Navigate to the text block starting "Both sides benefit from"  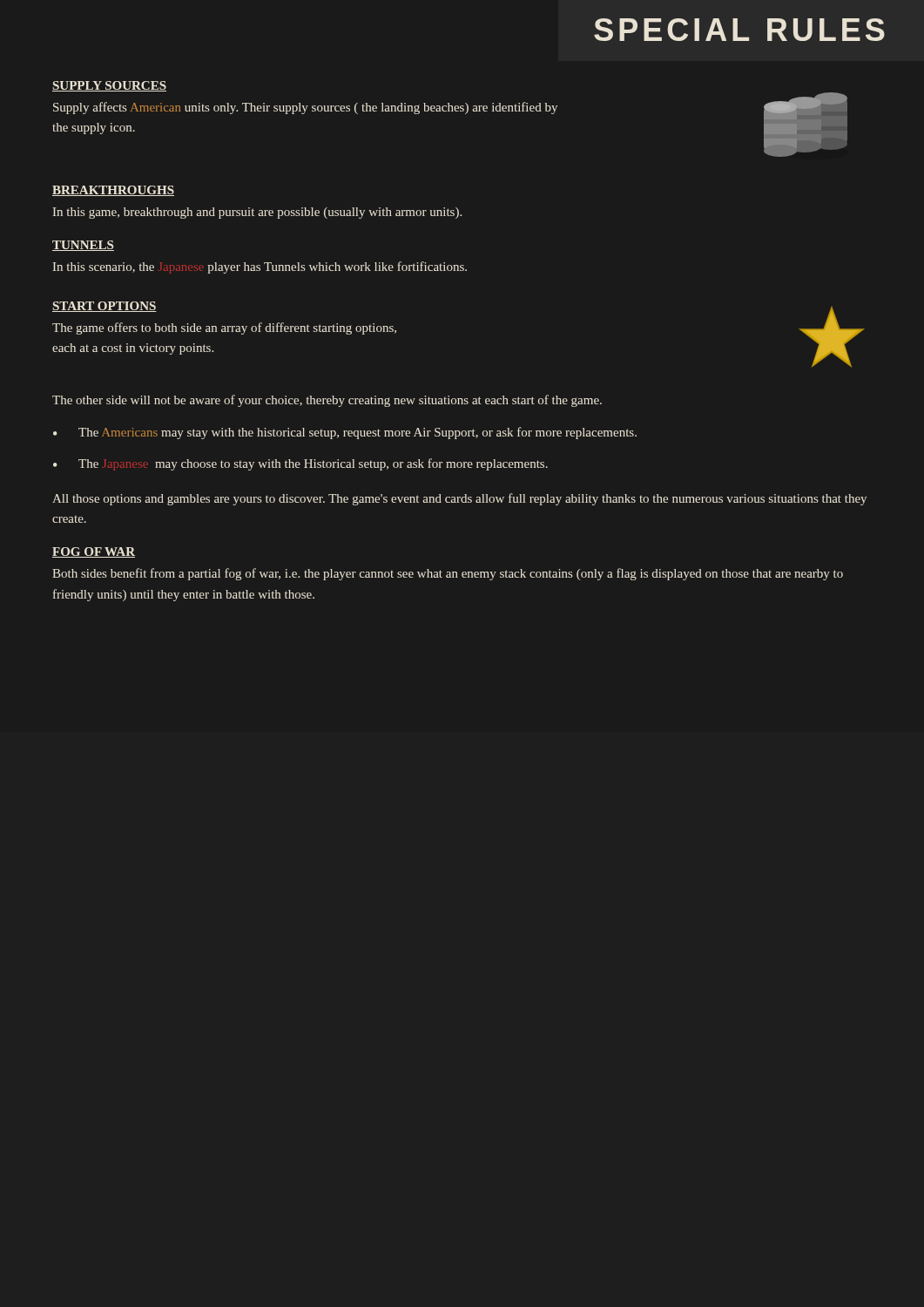click(x=448, y=584)
